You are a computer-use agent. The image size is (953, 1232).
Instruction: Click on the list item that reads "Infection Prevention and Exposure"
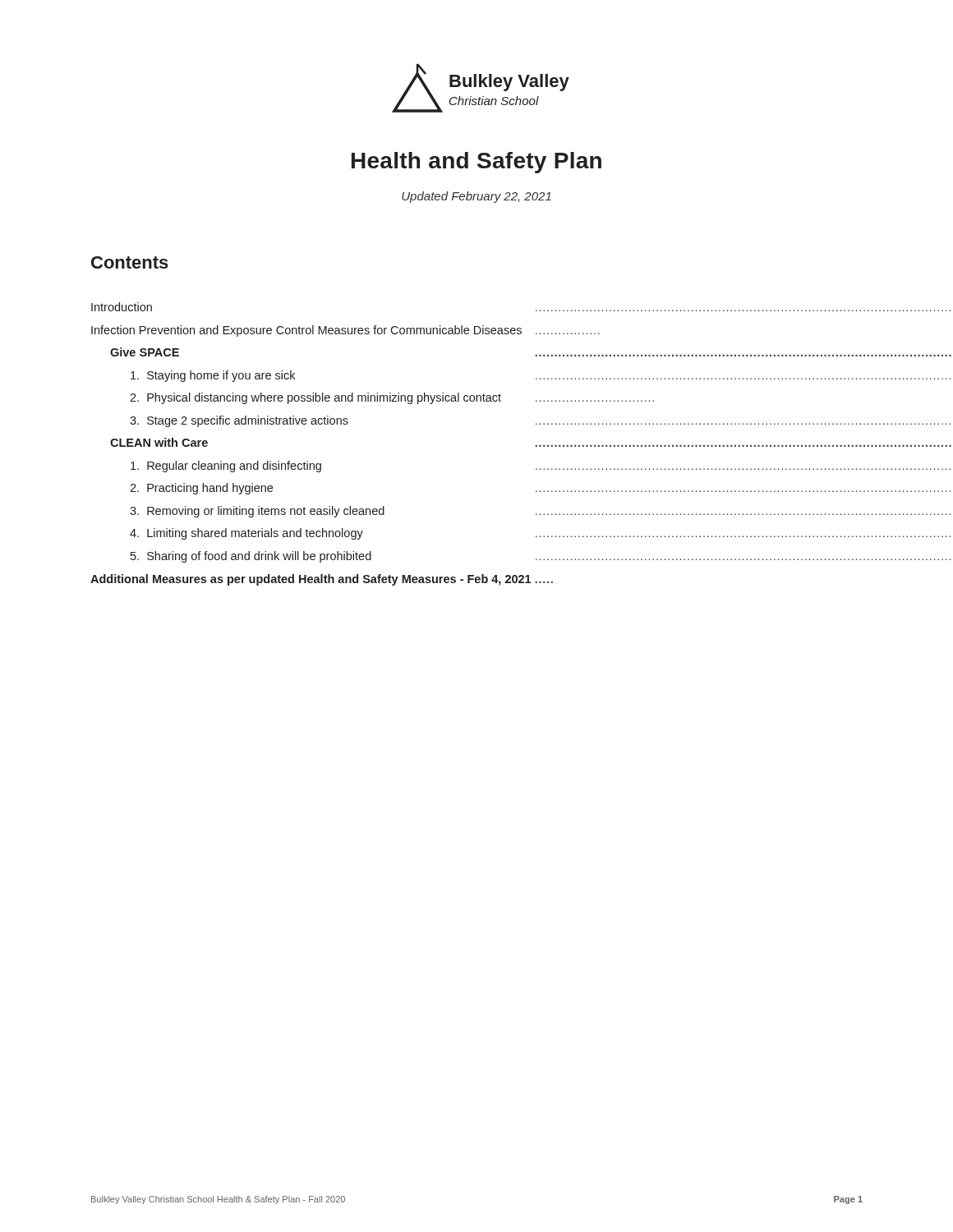tap(522, 330)
